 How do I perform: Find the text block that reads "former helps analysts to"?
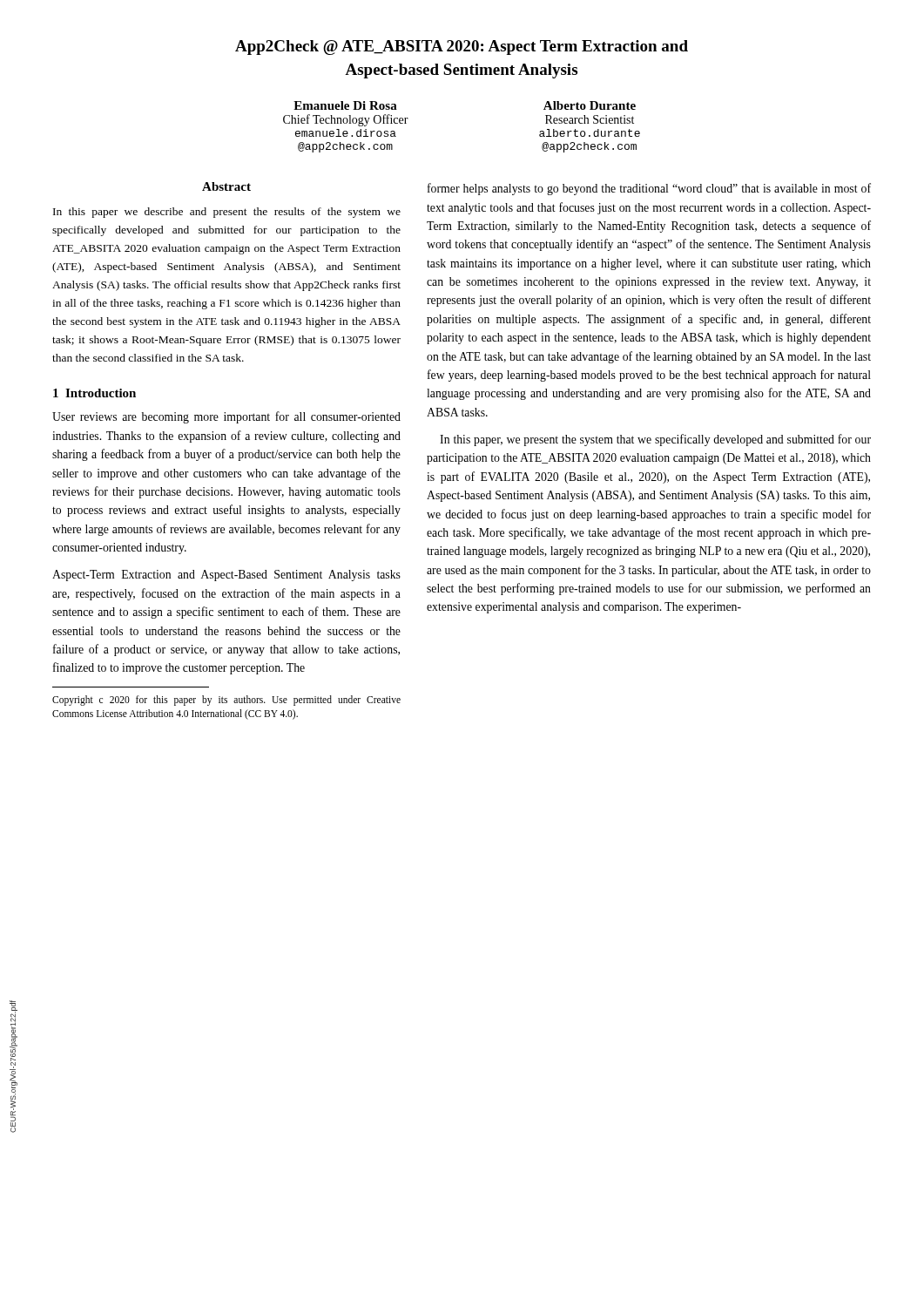649,301
